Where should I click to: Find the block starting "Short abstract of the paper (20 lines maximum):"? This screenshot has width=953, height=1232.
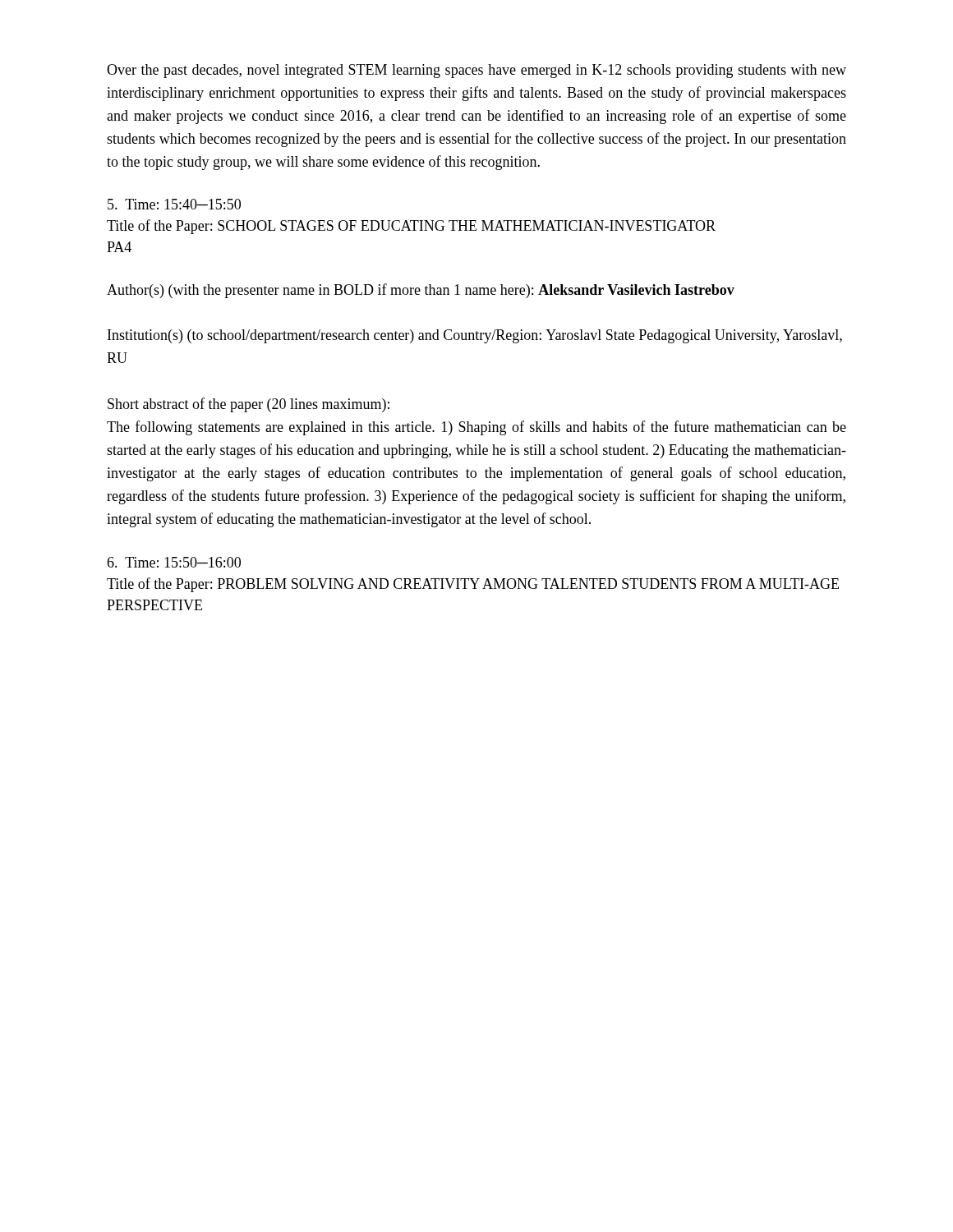pyautogui.click(x=249, y=404)
